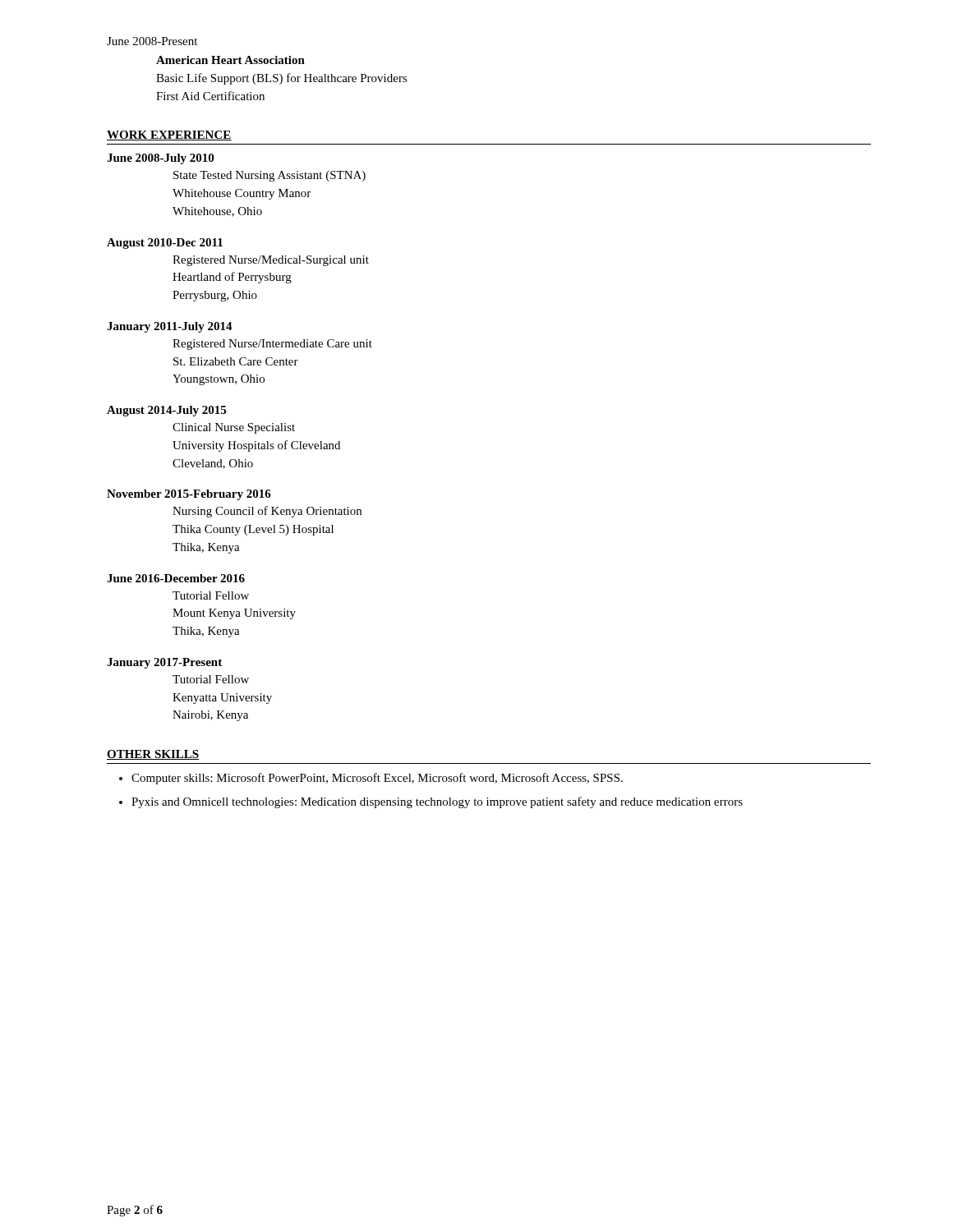The width and height of the screenshot is (953, 1232).
Task: Find the block on this page that starts "June 2016-December 2016 Tutorial"
Action: (176, 578)
